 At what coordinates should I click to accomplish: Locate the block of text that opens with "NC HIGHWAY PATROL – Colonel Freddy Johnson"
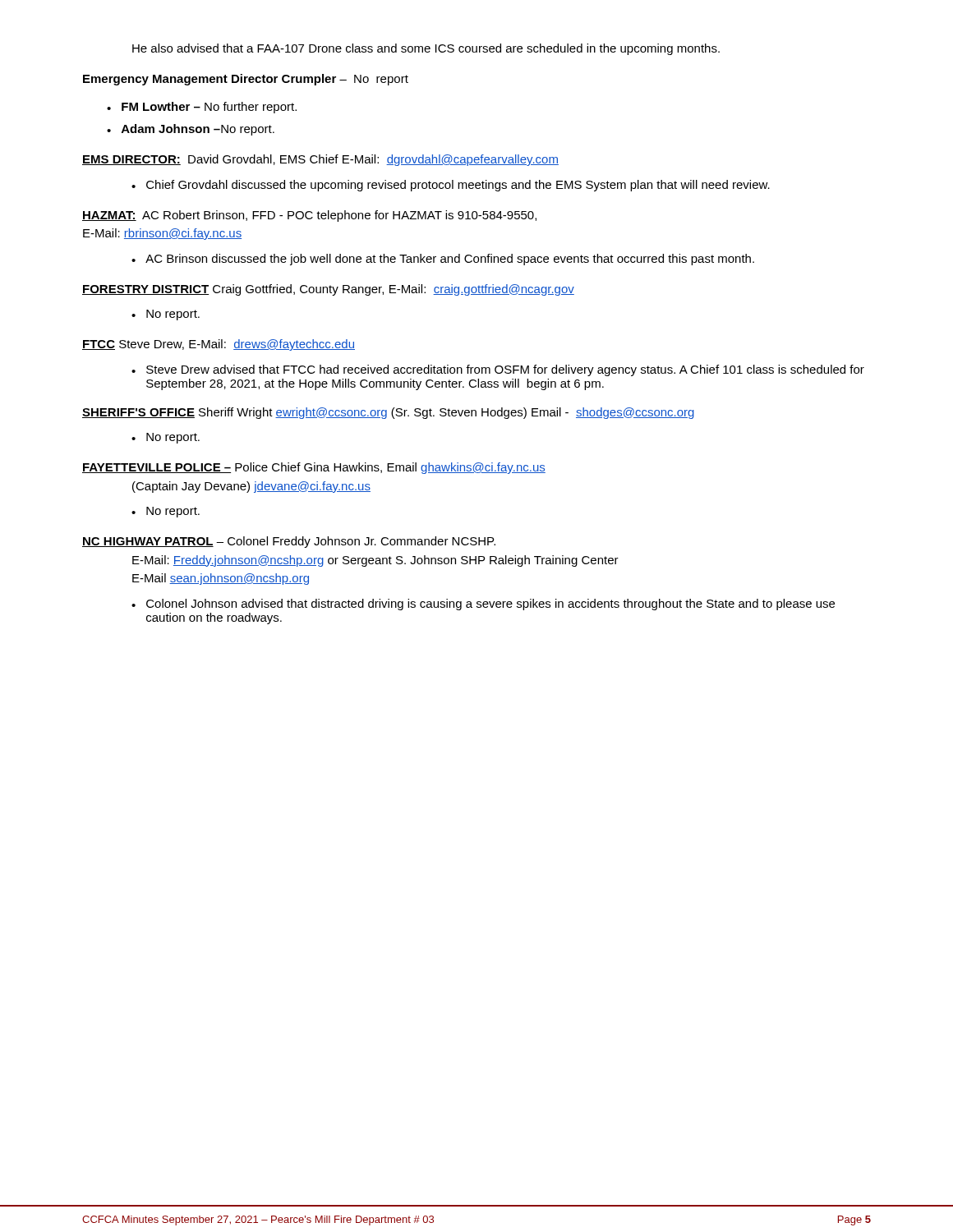tap(350, 559)
